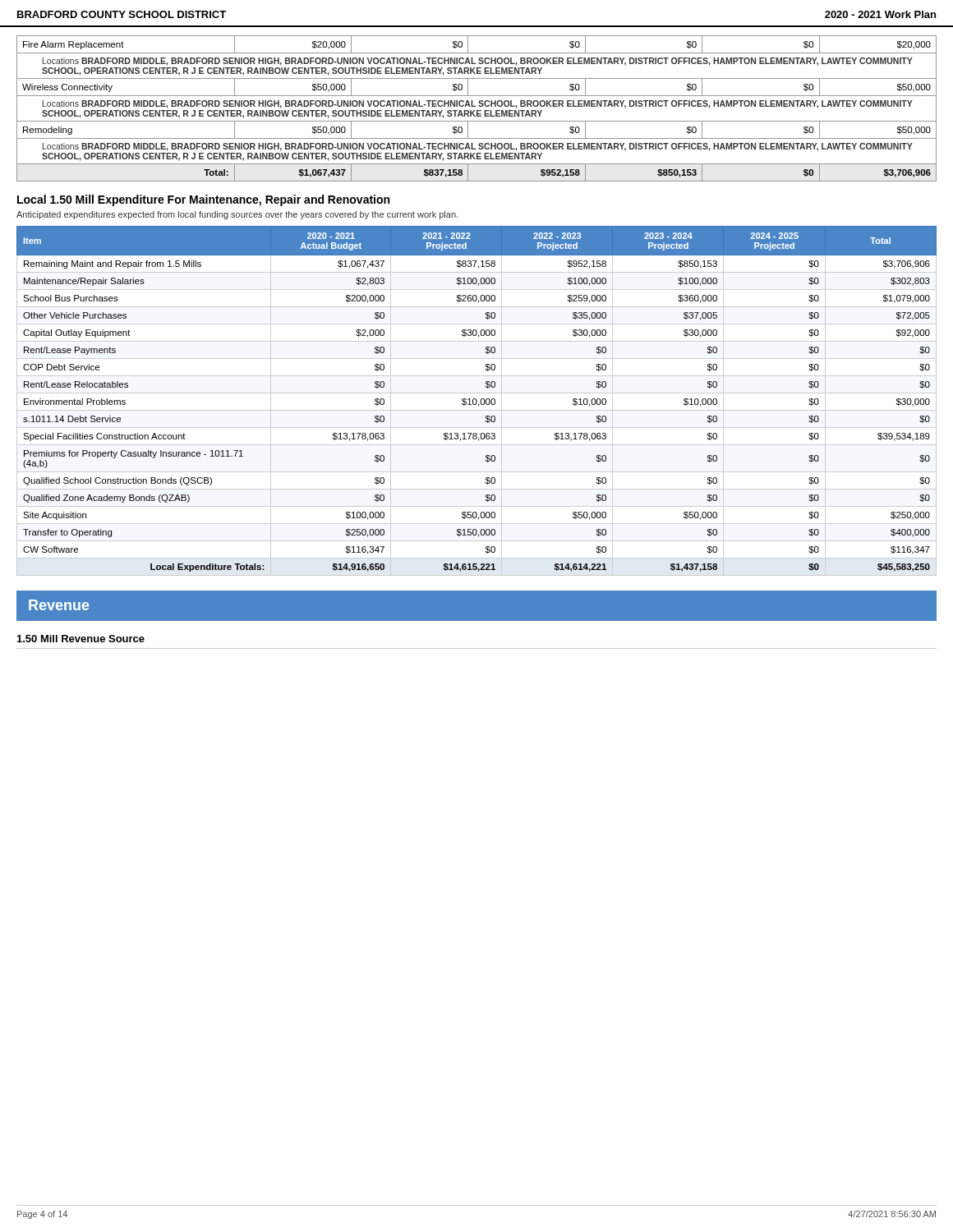Navigate to the block starting "1.50 Mill Revenue Source"

81,639
